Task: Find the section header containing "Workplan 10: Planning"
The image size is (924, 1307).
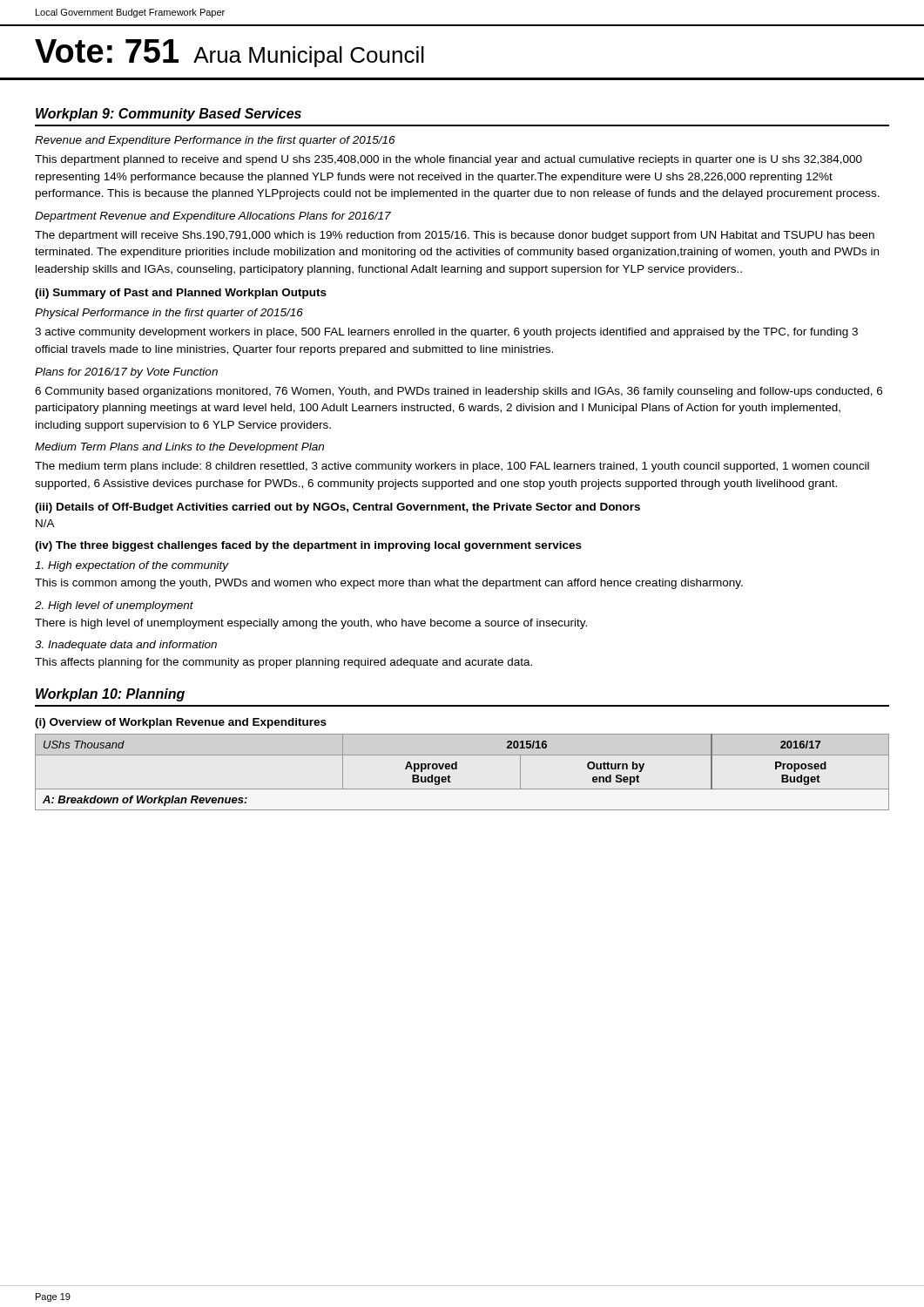Action: (x=110, y=694)
